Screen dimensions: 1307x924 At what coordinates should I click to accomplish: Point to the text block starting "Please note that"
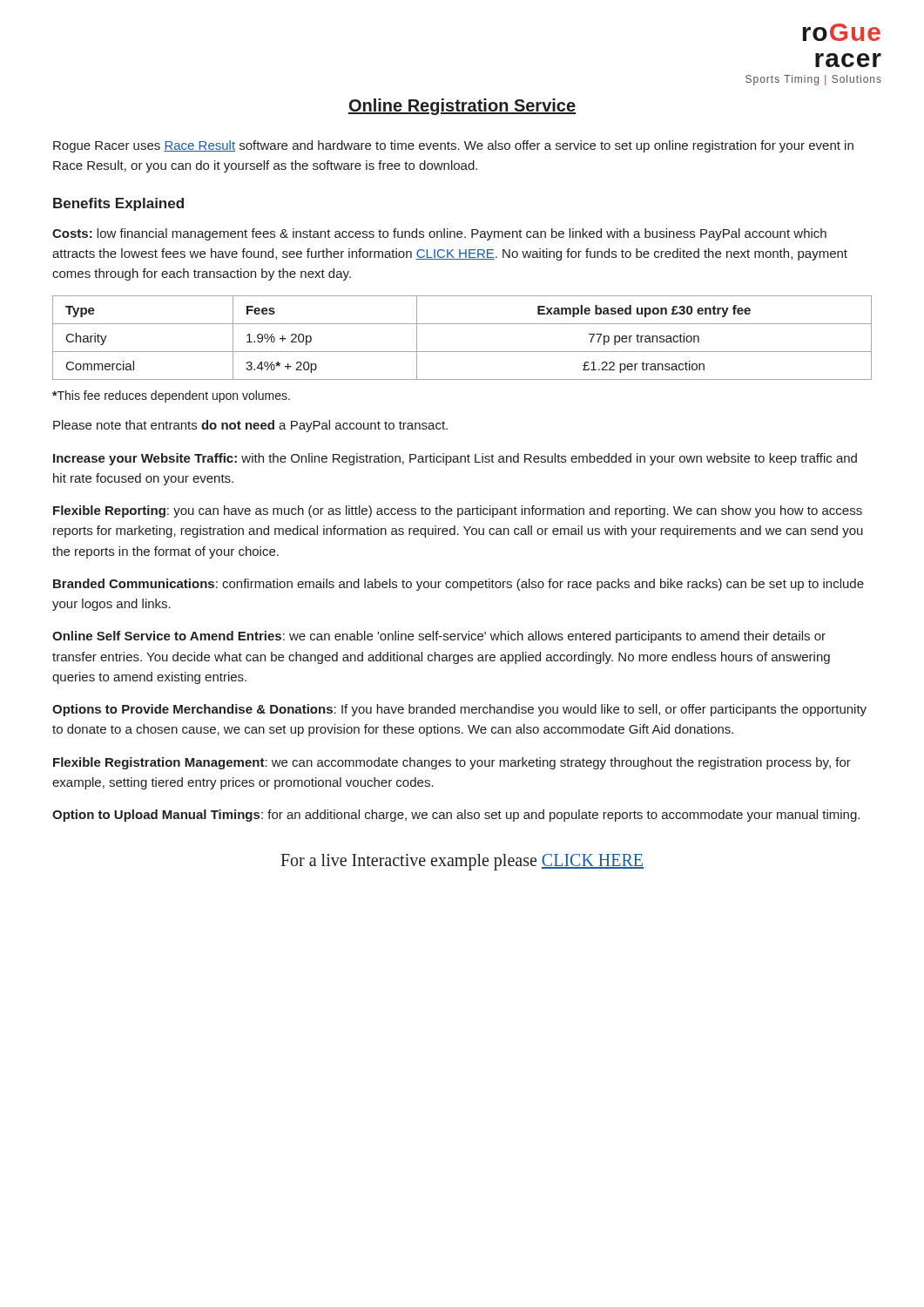tap(250, 425)
